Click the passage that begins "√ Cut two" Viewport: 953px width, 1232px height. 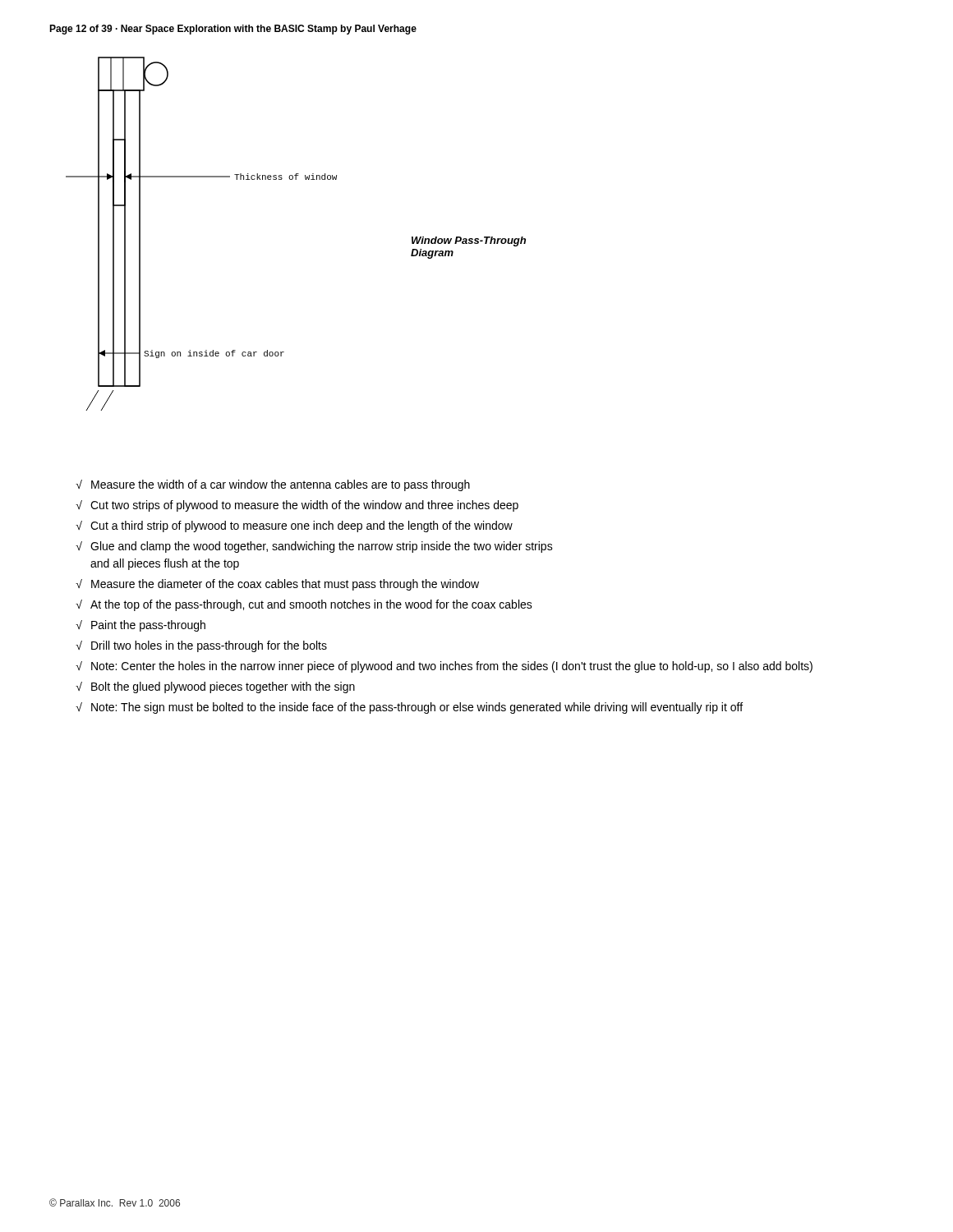[460, 505]
